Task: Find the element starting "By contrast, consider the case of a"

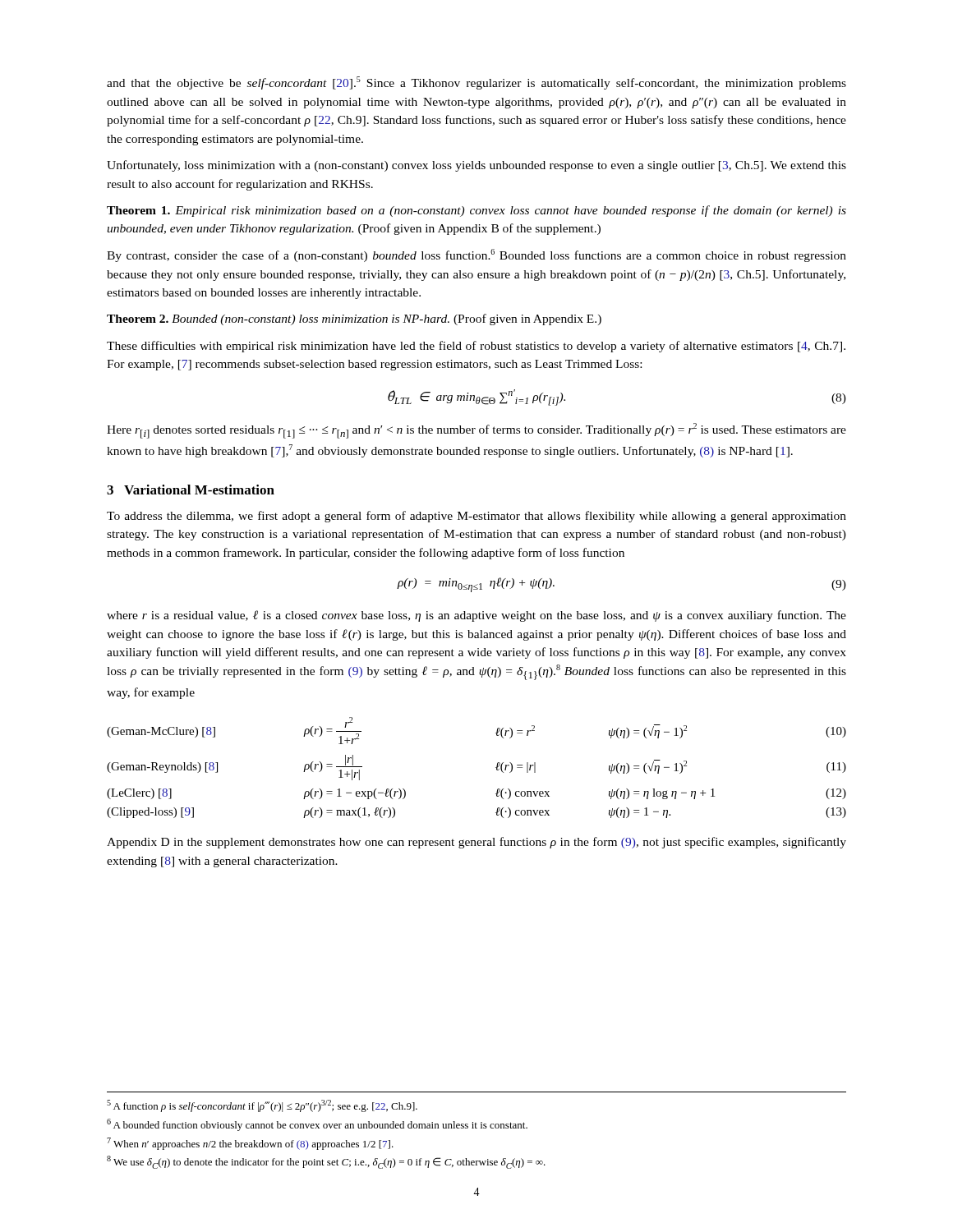Action: pyautogui.click(x=476, y=273)
